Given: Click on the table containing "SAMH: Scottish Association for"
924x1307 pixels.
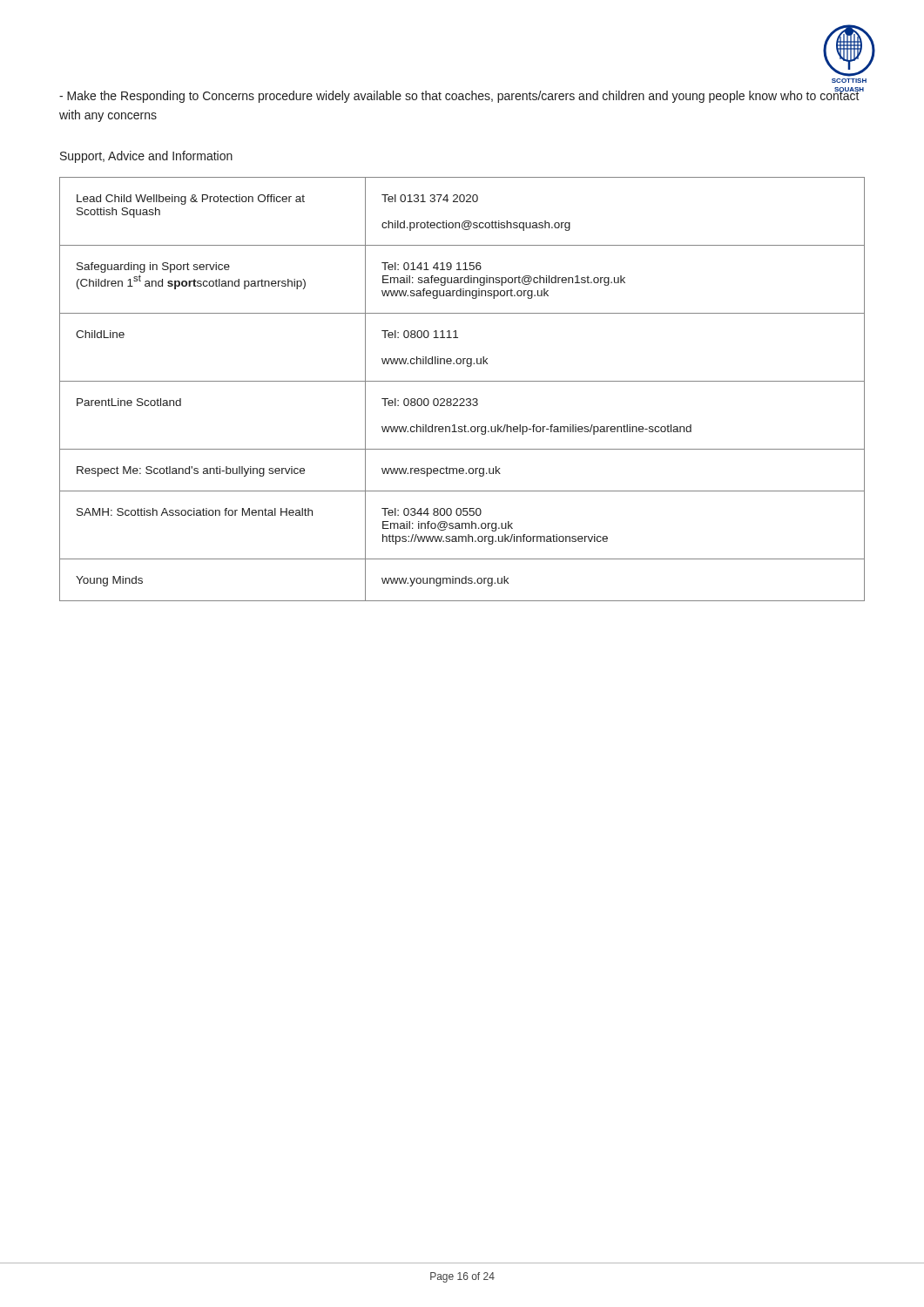Looking at the screenshot, I should (462, 389).
